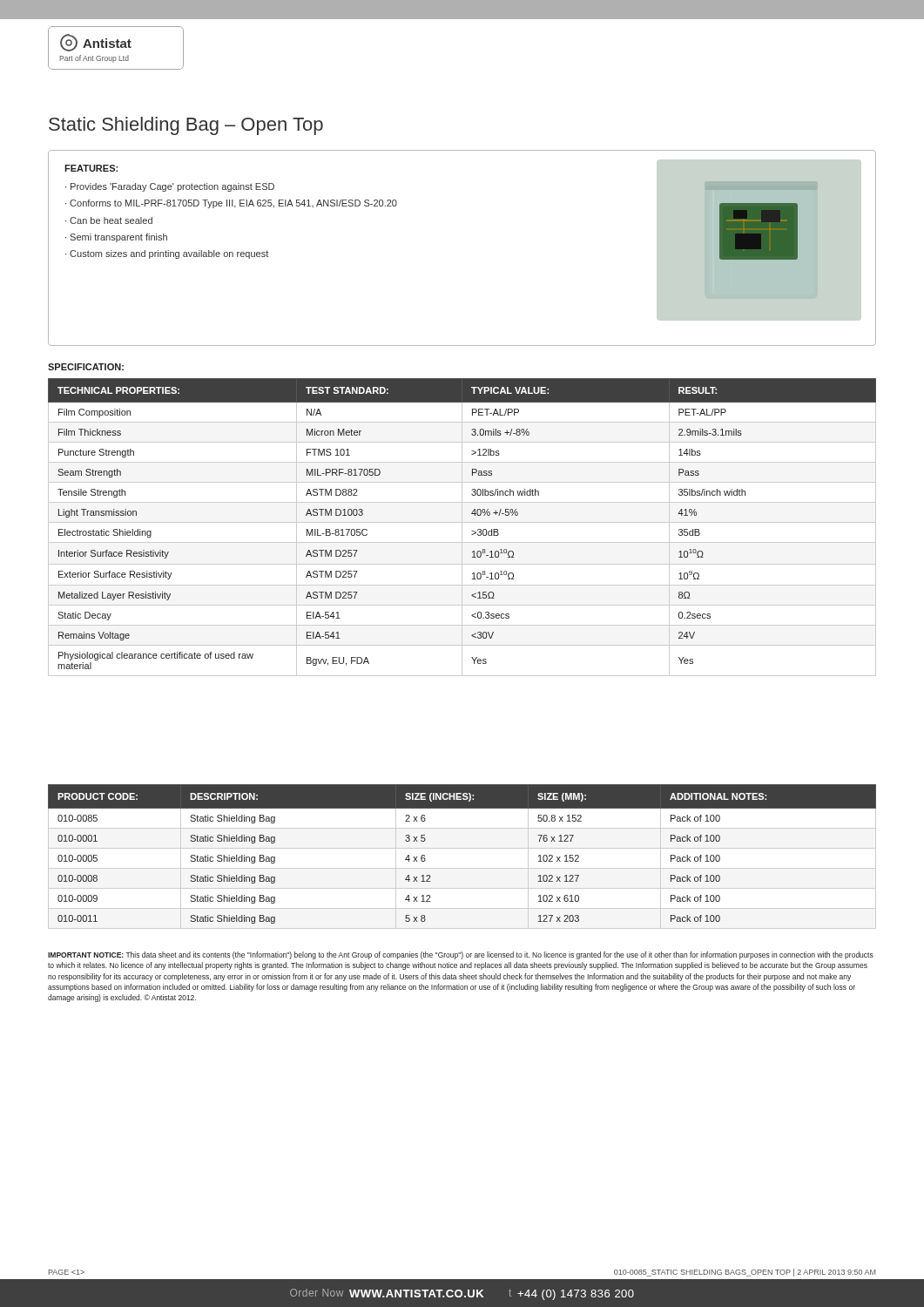The height and width of the screenshot is (1307, 924).
Task: Find the list item with the text "· Semi transparent finish"
Action: click(x=116, y=237)
